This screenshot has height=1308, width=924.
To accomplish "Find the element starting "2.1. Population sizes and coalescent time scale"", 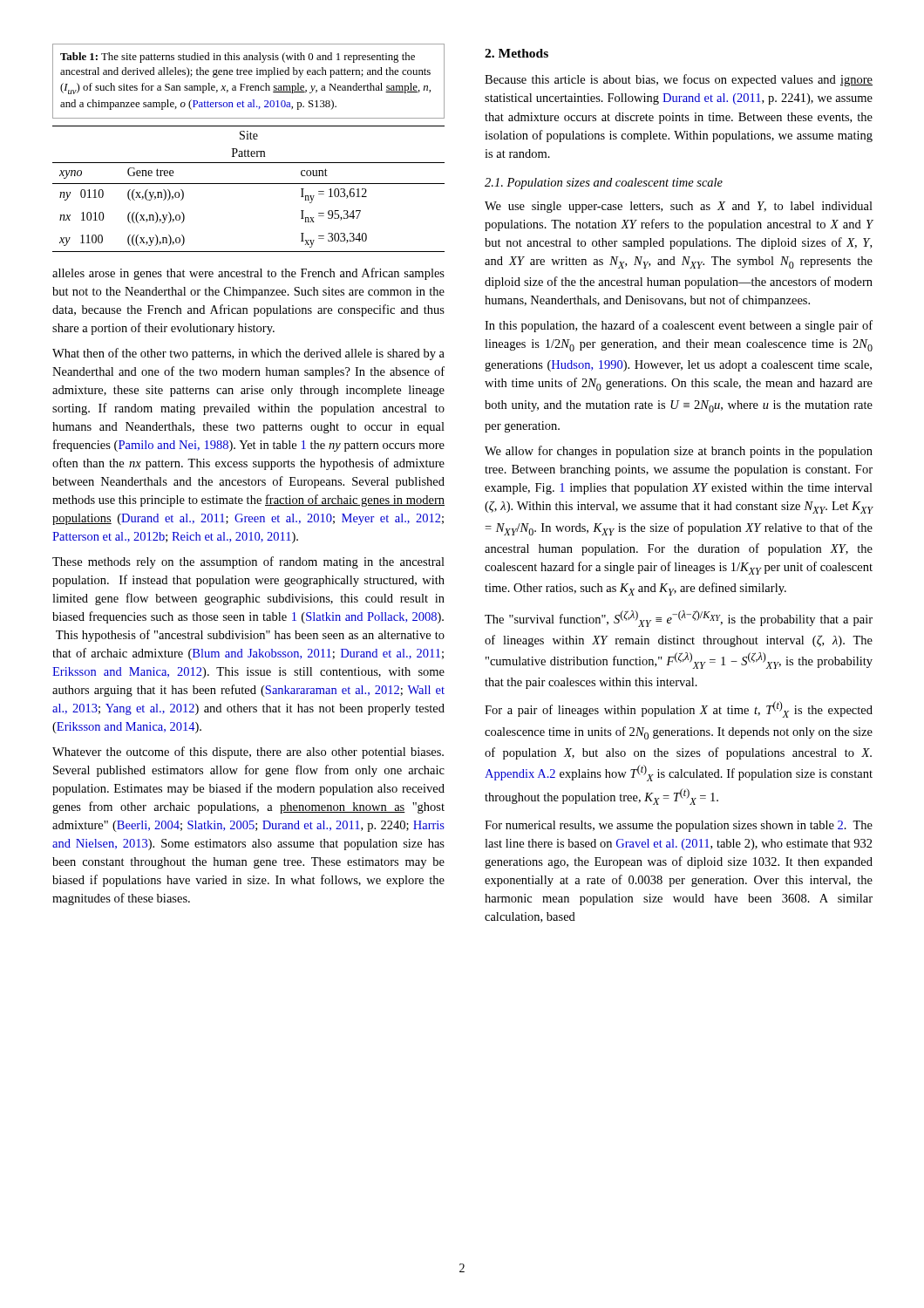I will click(x=604, y=182).
